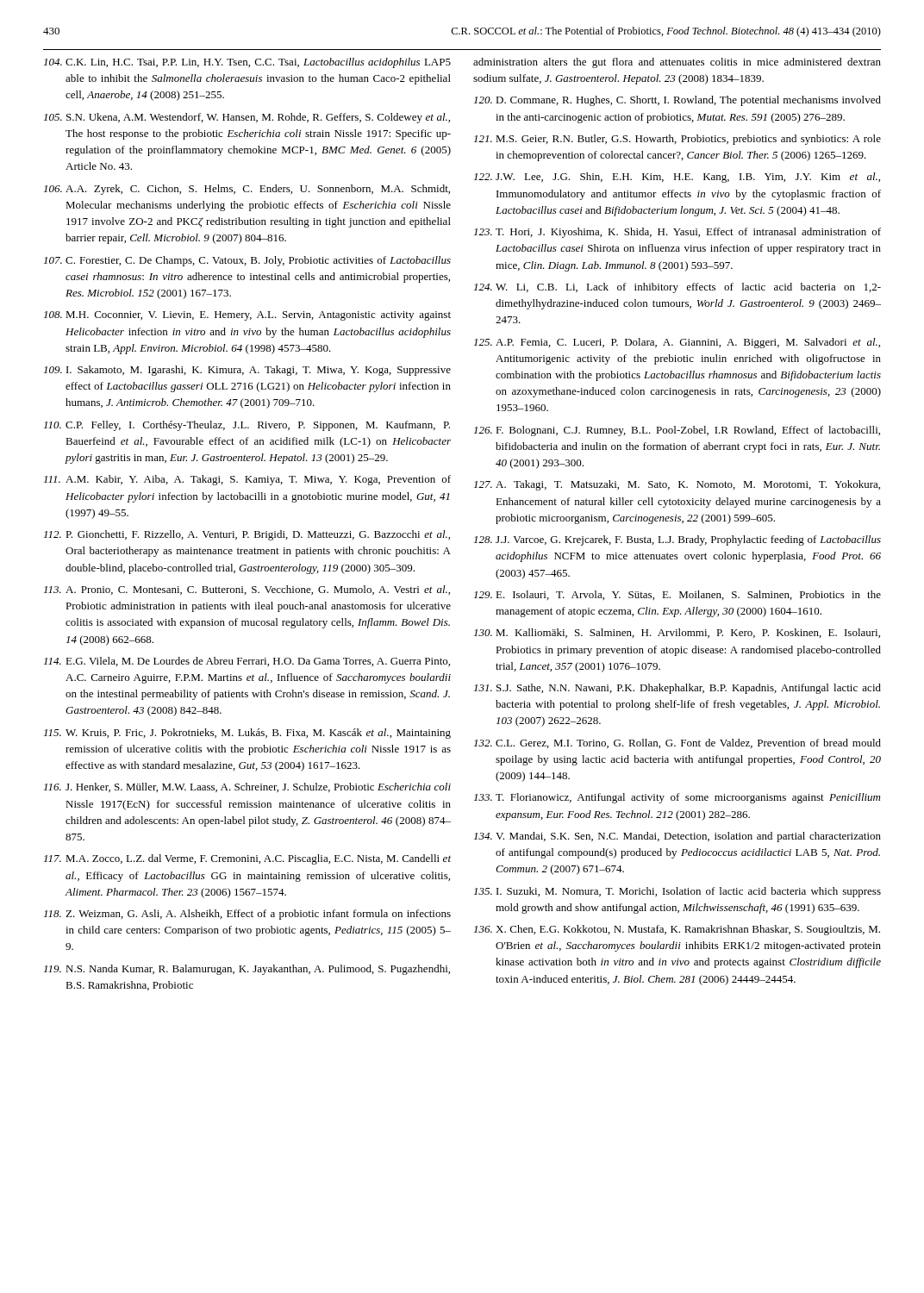Click on the passage starting "127. A. Takagi, T."
This screenshot has height=1293, width=924.
[x=677, y=501]
